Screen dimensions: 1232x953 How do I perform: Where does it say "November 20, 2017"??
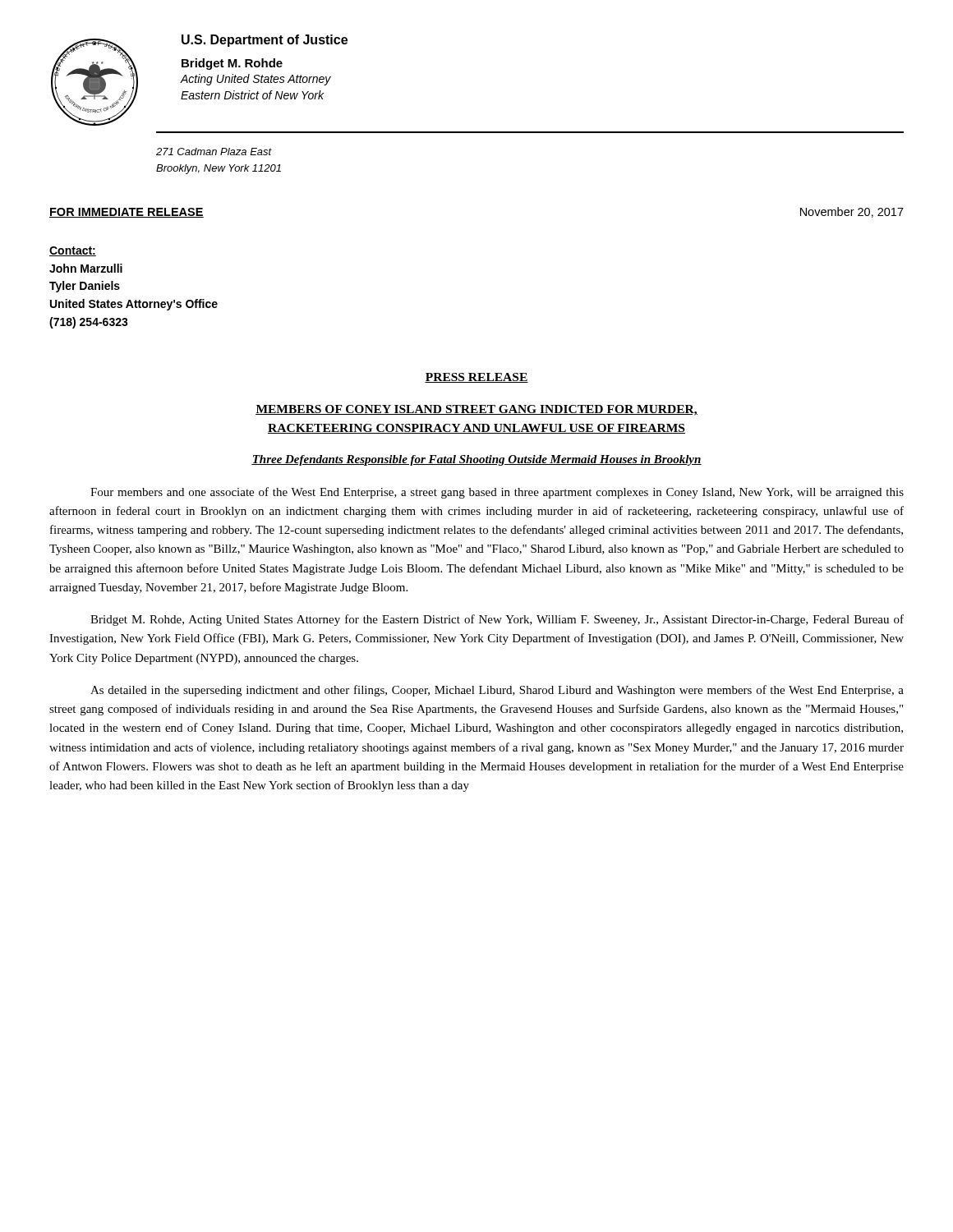pos(851,212)
